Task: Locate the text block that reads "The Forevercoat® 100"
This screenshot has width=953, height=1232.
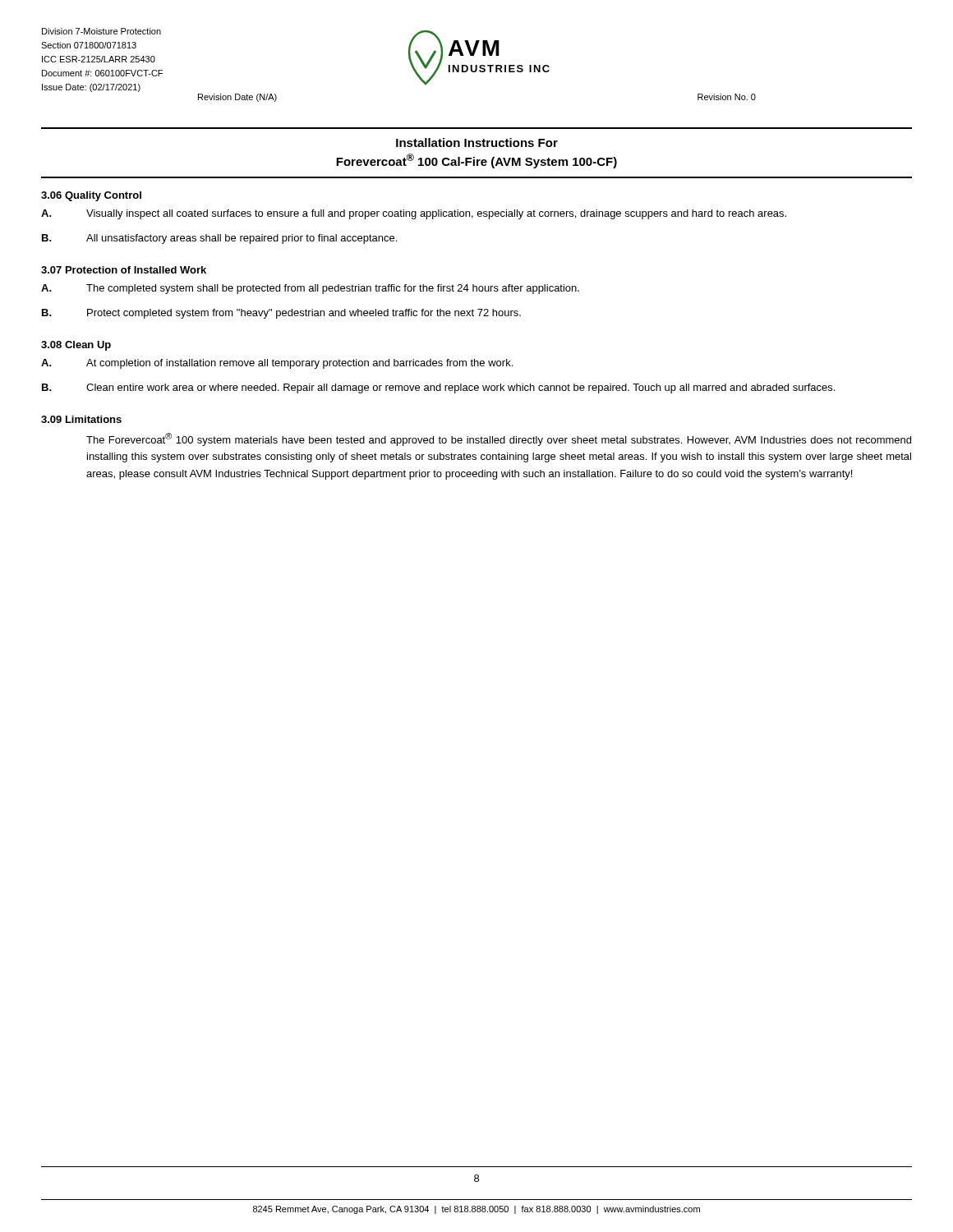Action: (499, 455)
